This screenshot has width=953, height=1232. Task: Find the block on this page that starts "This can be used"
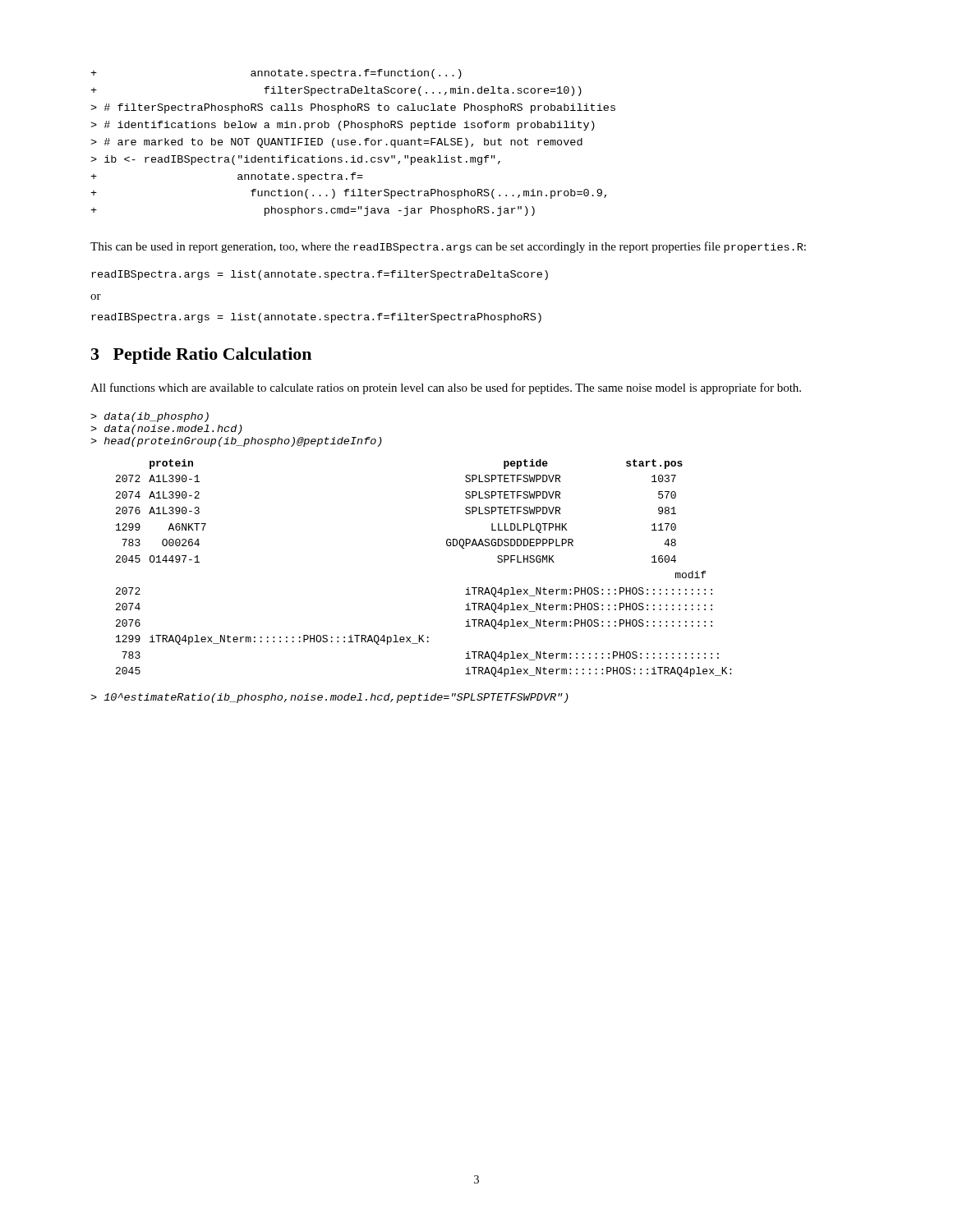coord(476,247)
